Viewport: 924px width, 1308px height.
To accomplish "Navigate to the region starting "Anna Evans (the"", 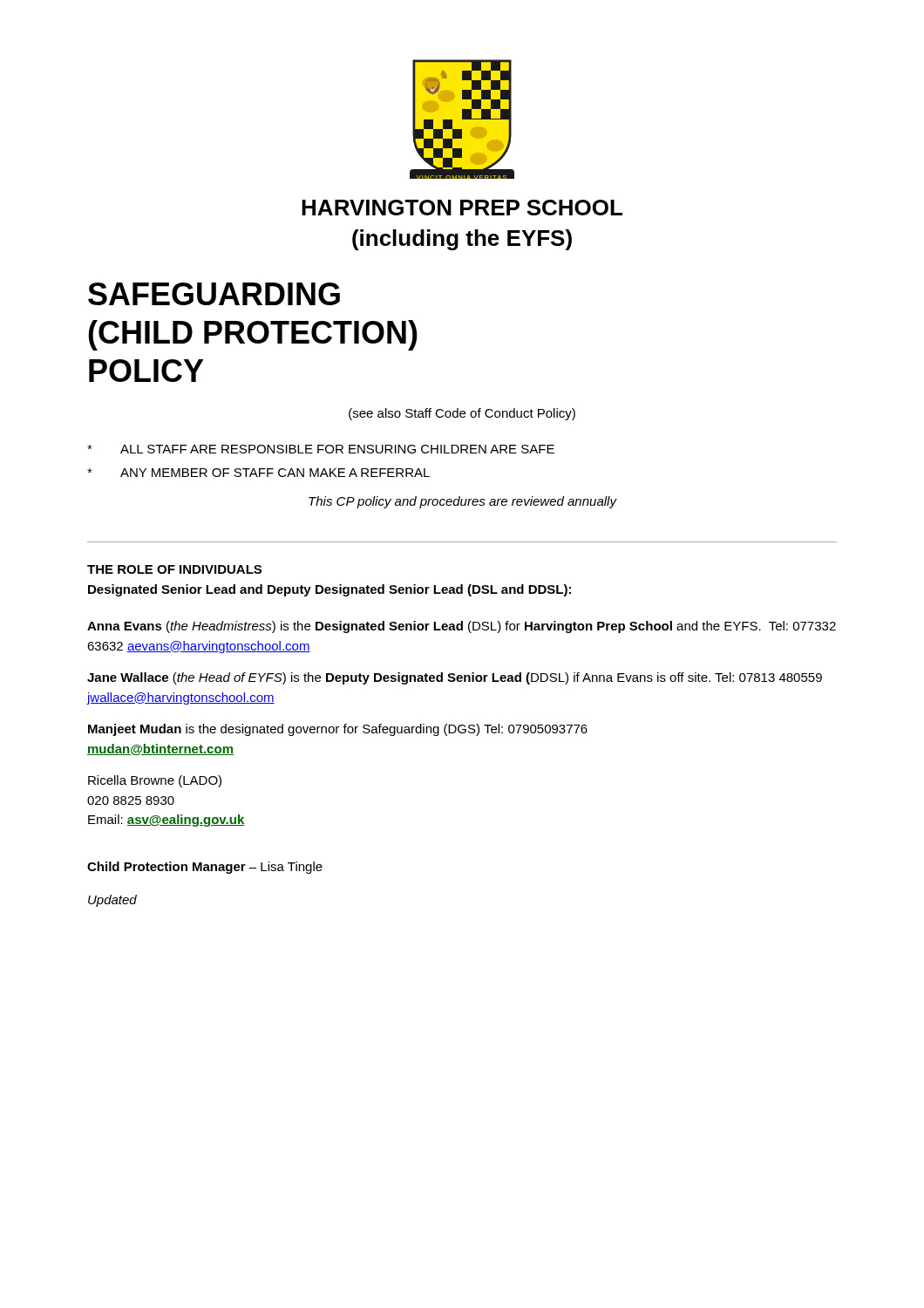I will [x=462, y=635].
